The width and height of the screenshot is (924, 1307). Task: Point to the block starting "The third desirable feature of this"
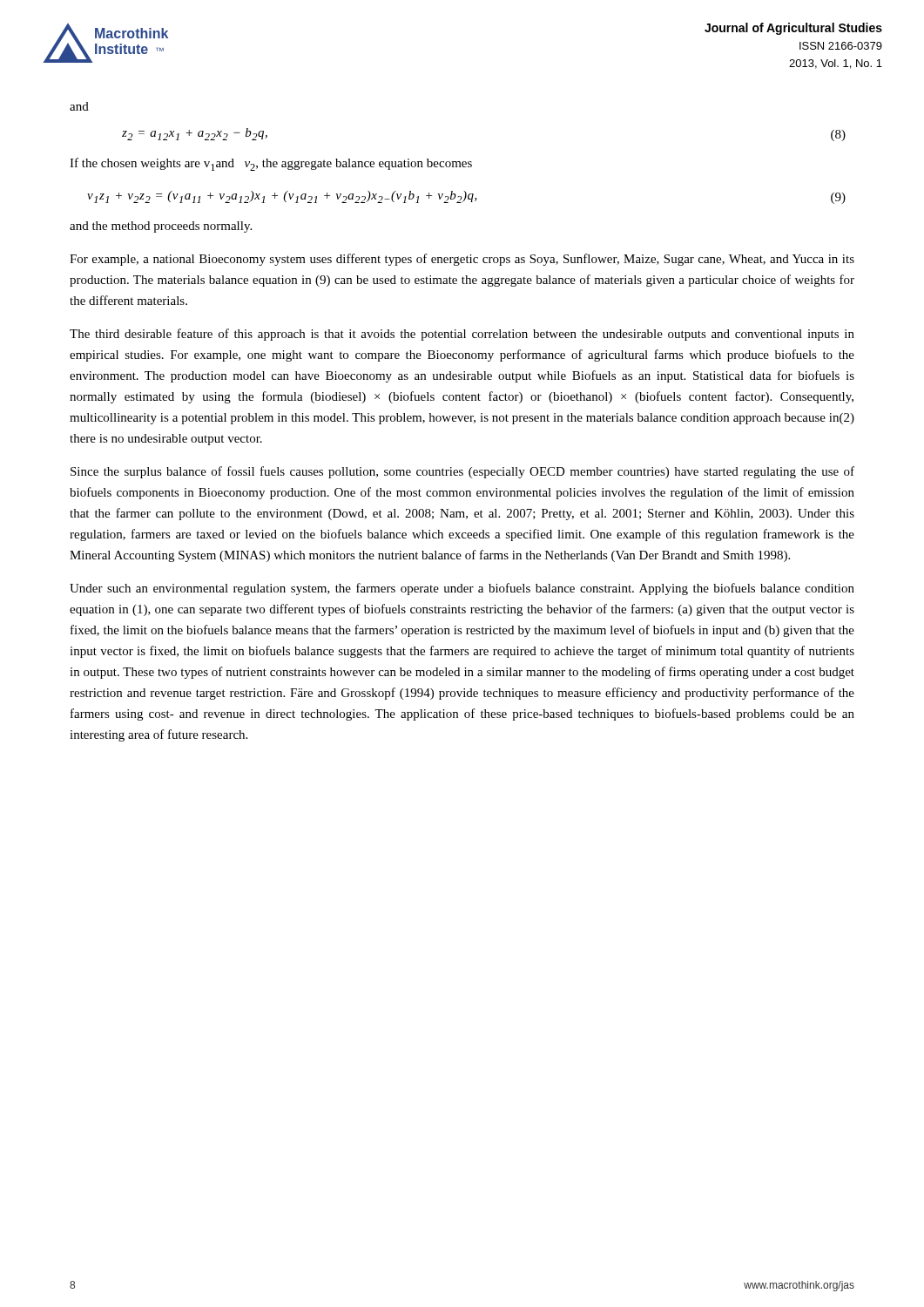[462, 386]
